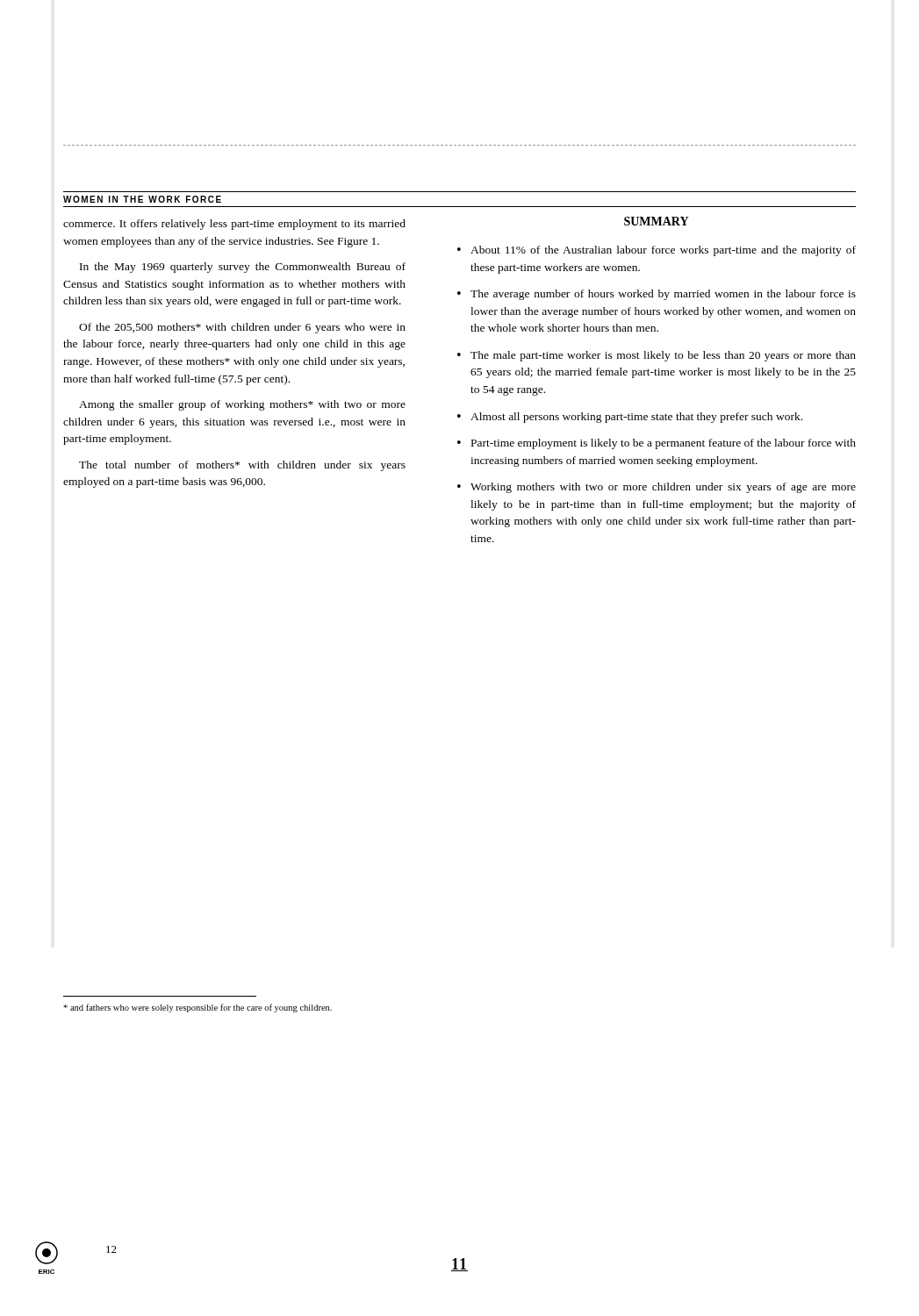Select the text starting "In the May 1969 quarterly survey the"

(234, 284)
